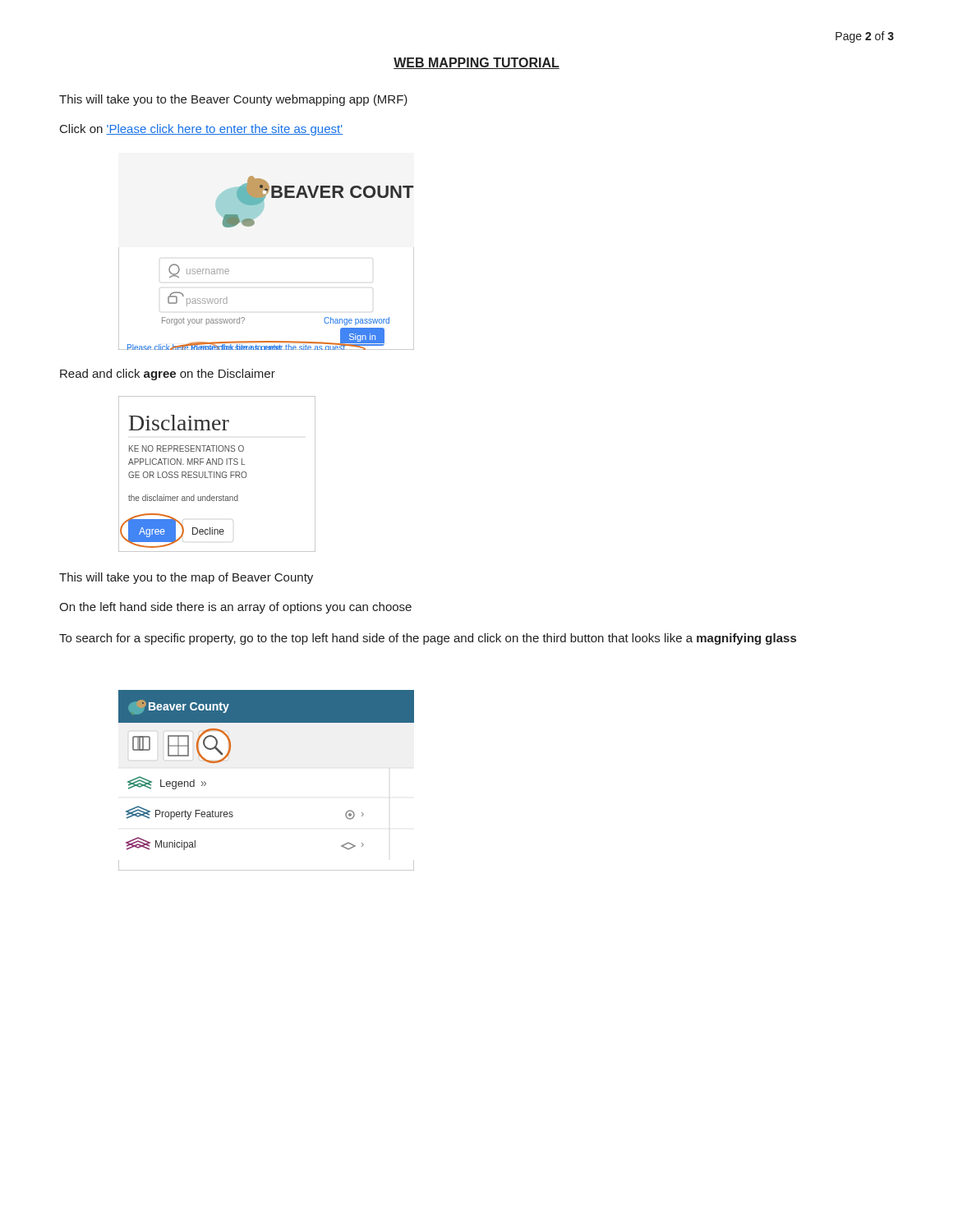Click on the region starting "WEB MAPPING TUTORIAL"
This screenshot has width=953, height=1232.
click(476, 63)
